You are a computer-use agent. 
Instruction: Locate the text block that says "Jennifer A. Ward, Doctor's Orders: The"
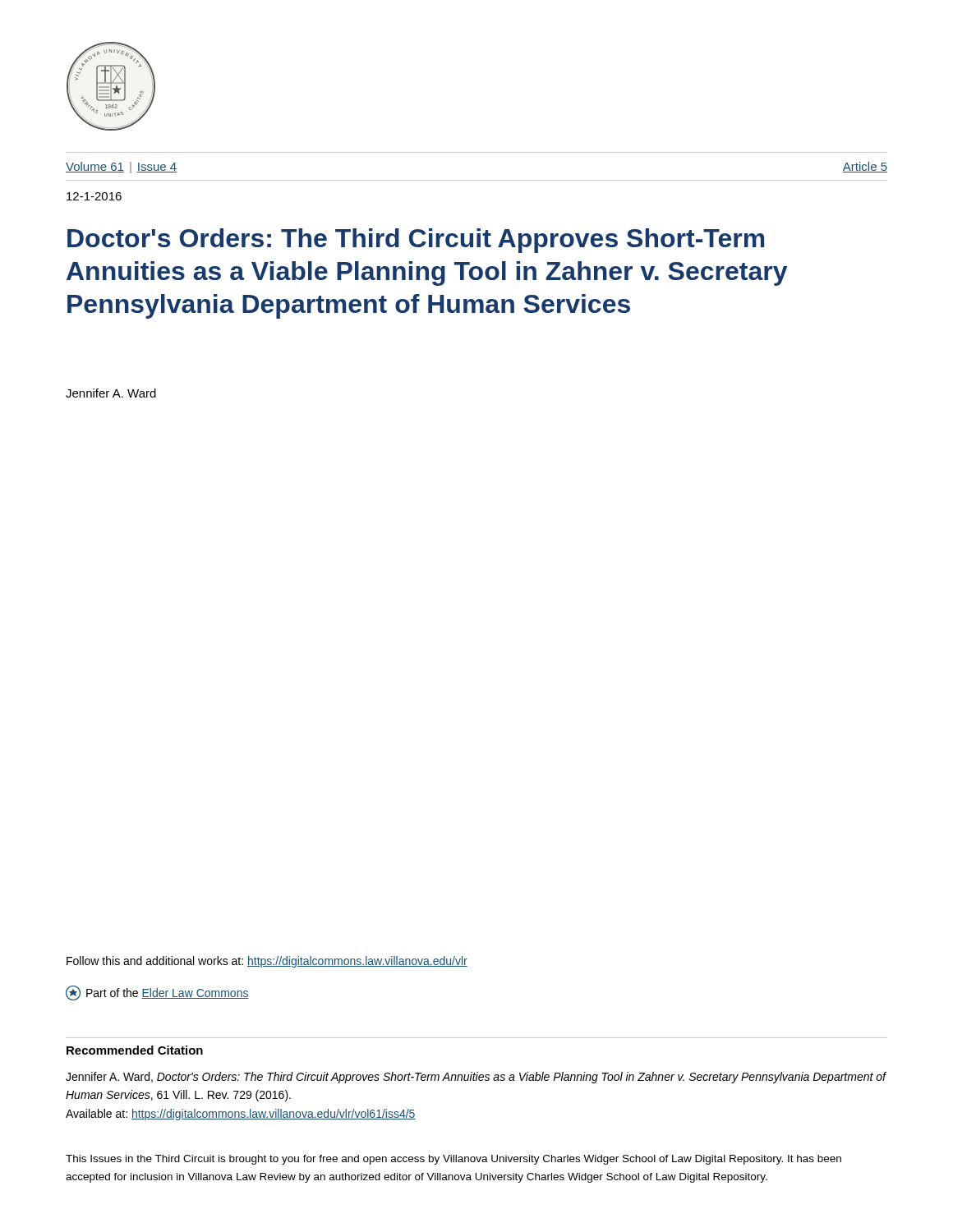pos(476,1078)
